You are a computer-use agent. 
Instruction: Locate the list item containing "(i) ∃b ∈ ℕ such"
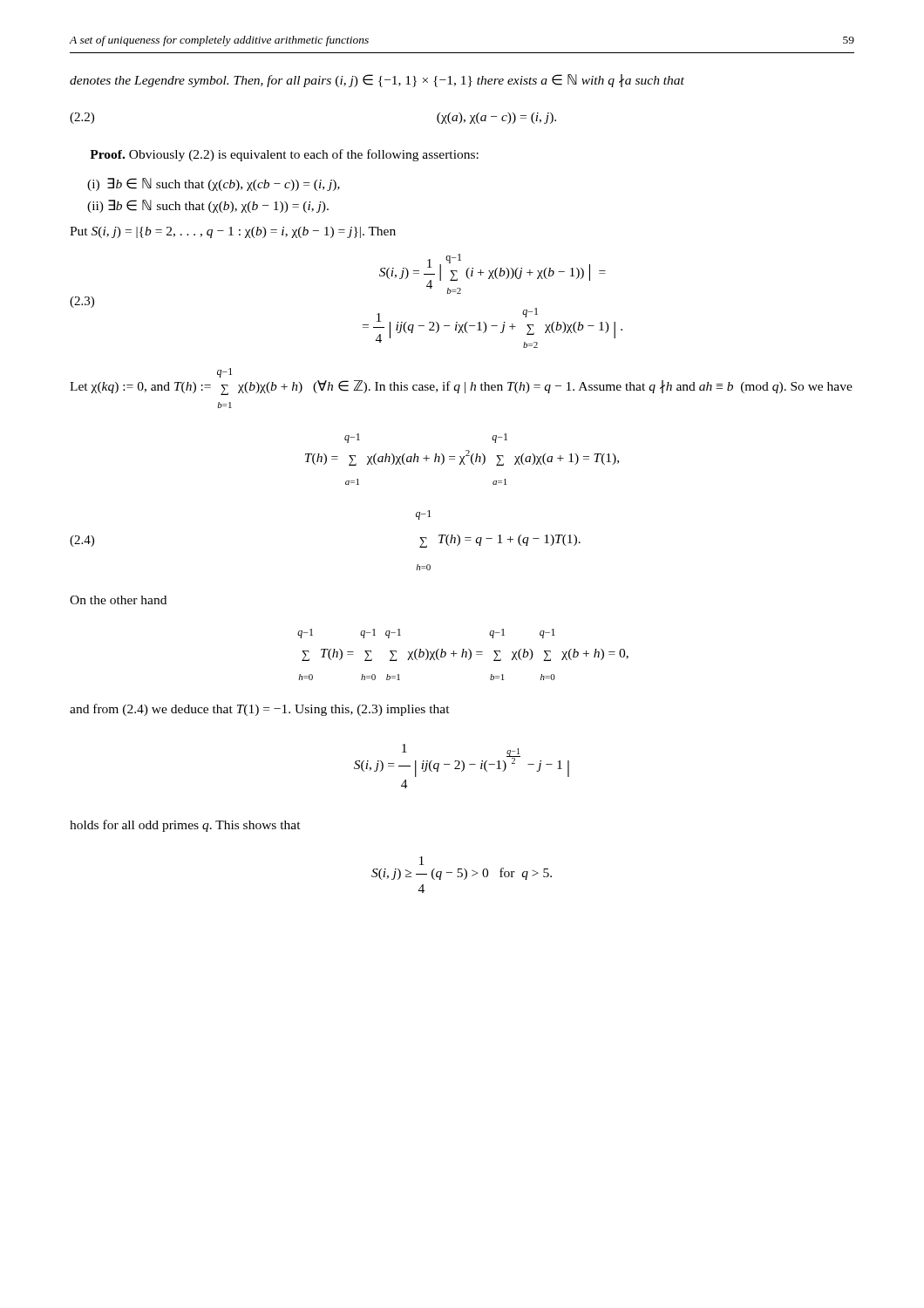click(214, 183)
